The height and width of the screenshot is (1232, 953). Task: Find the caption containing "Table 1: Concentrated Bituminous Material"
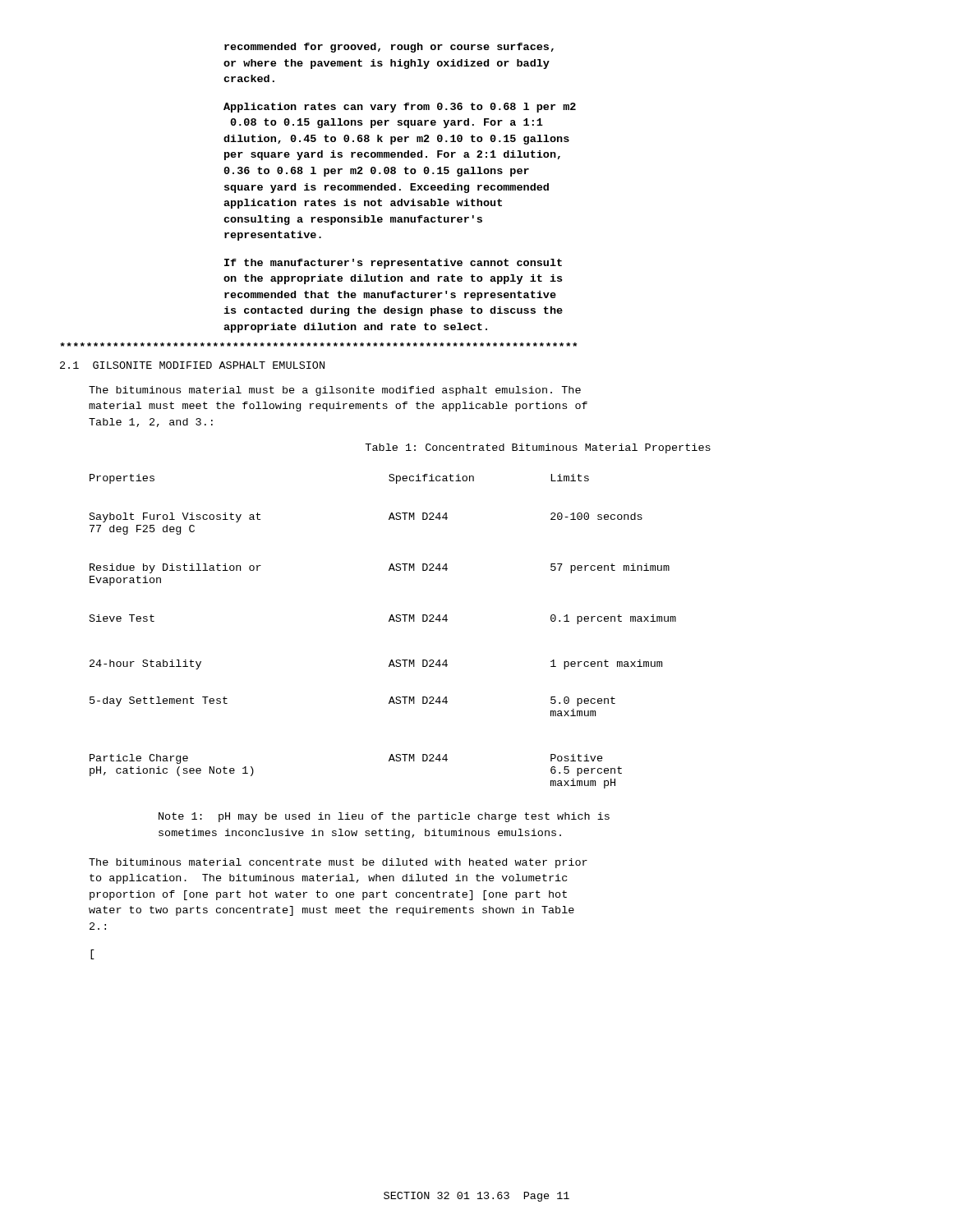(538, 448)
